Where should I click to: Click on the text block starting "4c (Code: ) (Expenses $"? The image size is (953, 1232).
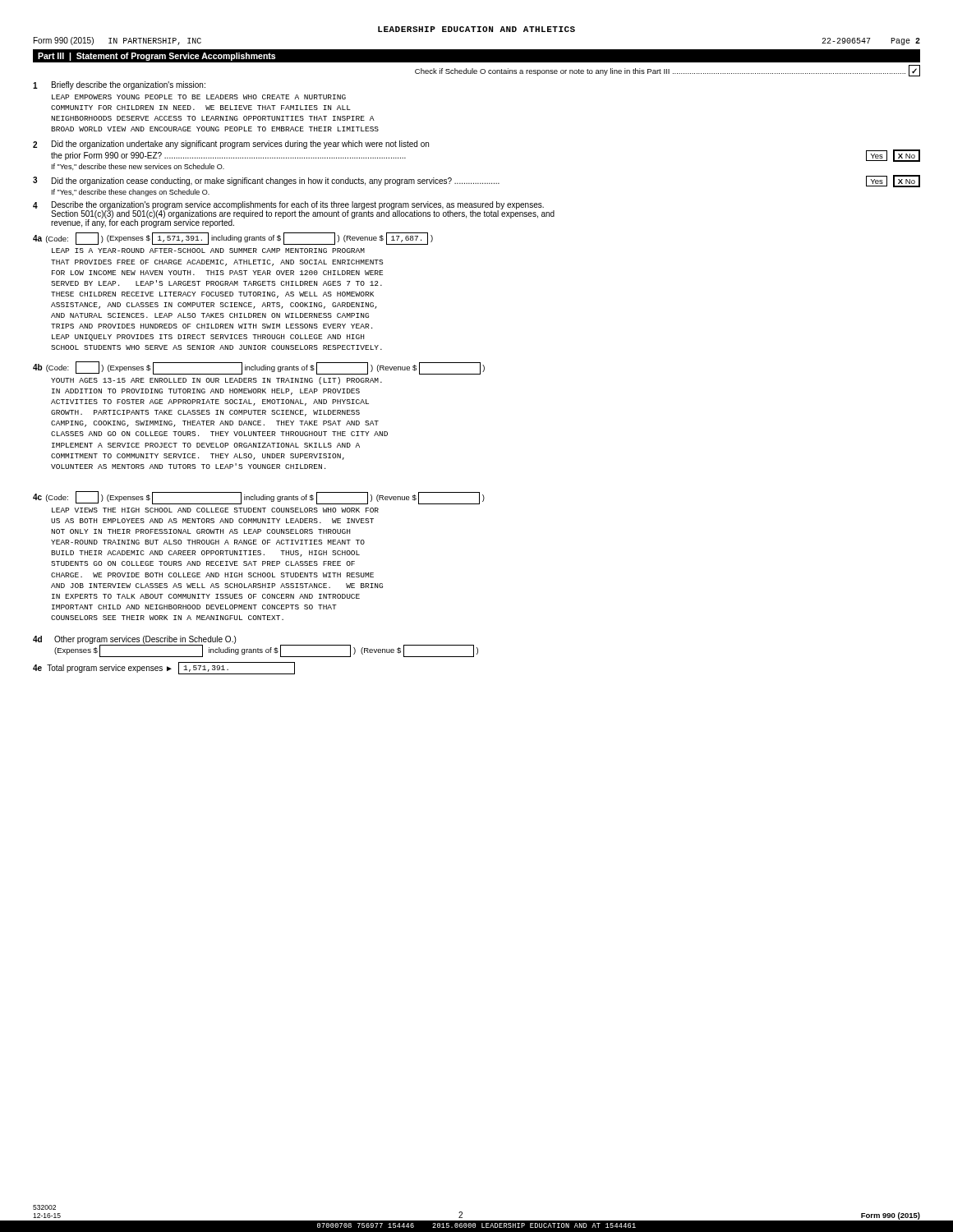click(x=259, y=498)
